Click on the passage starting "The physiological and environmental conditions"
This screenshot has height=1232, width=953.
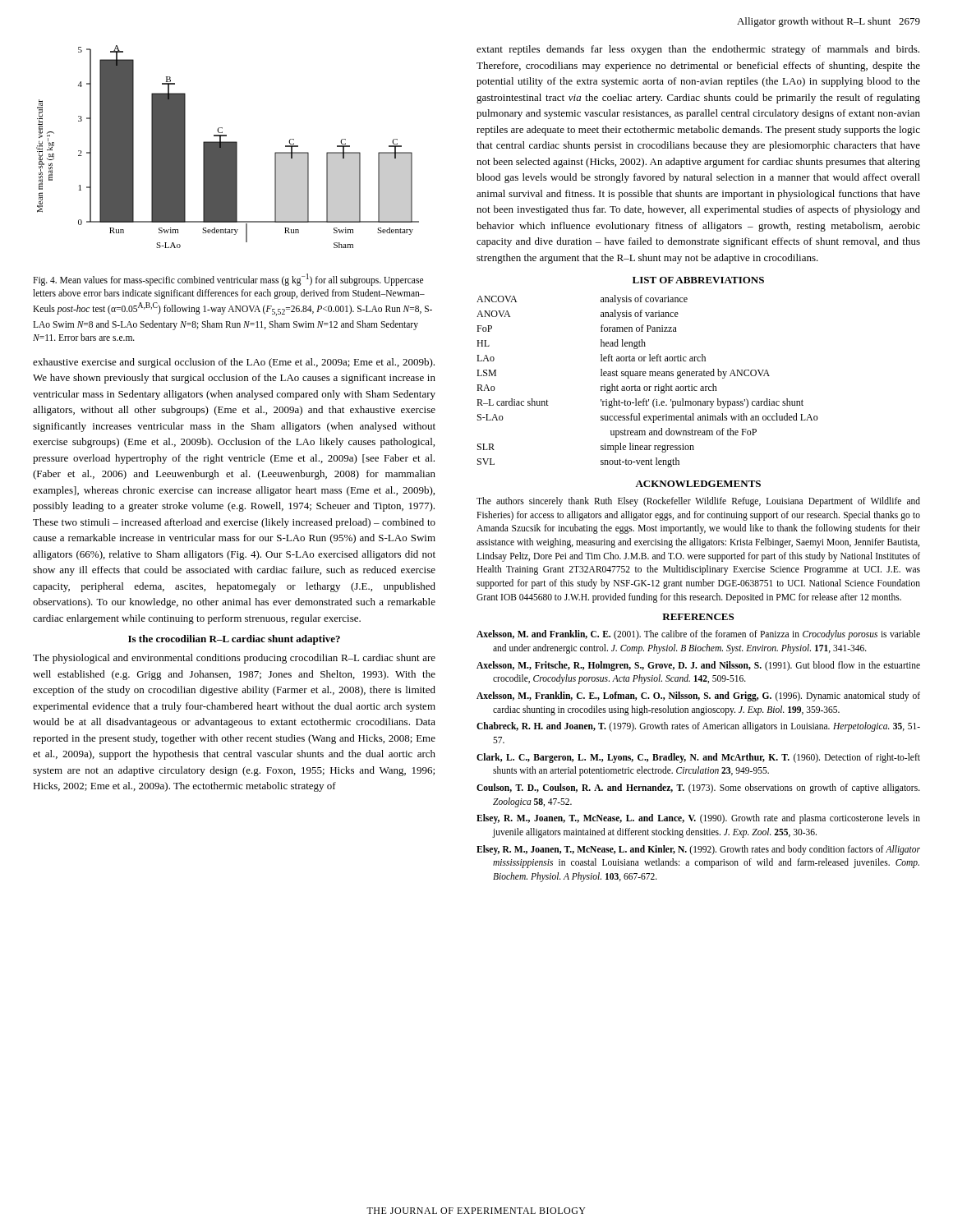(x=234, y=722)
